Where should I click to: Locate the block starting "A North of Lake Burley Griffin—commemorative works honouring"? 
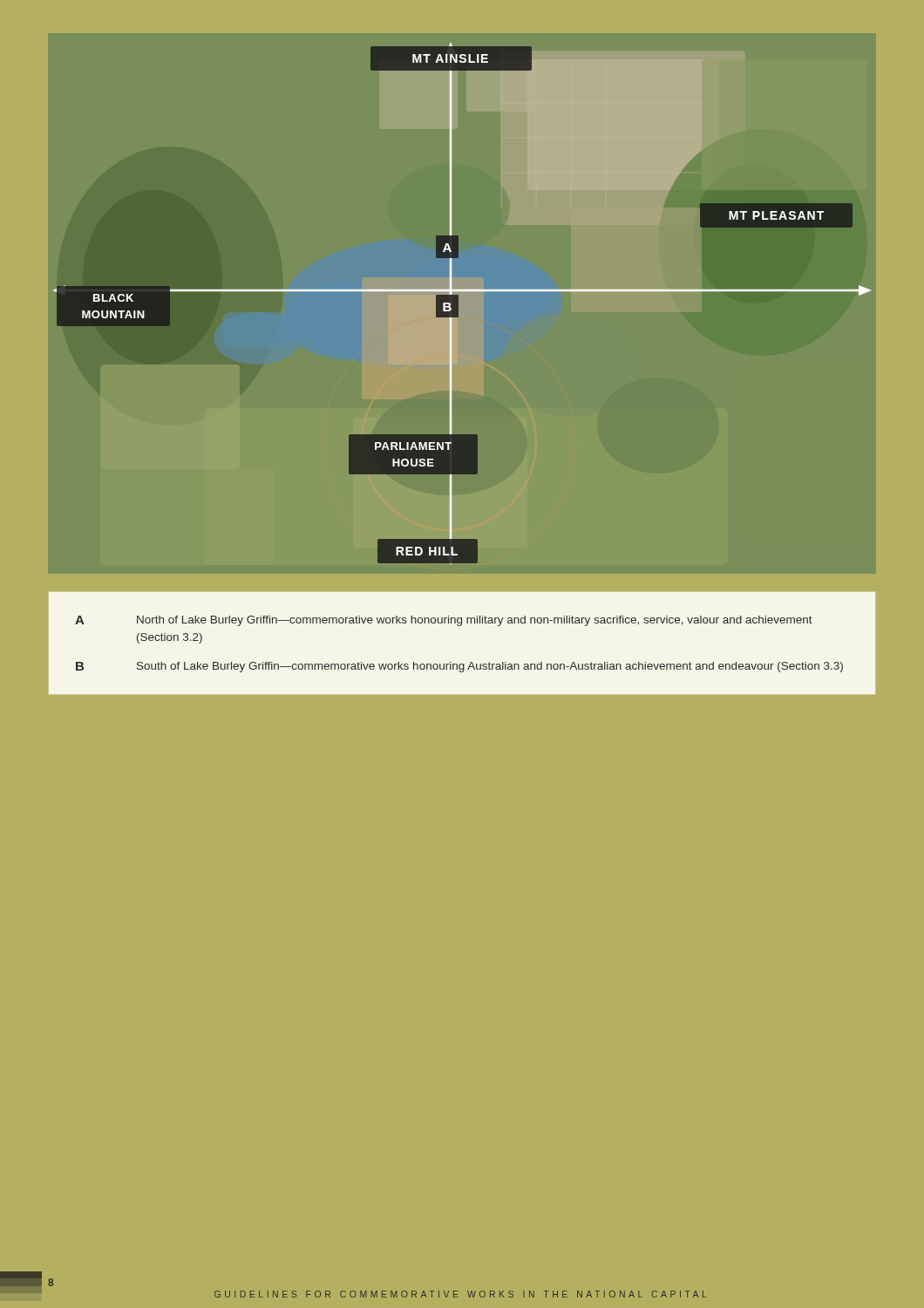[x=444, y=621]
